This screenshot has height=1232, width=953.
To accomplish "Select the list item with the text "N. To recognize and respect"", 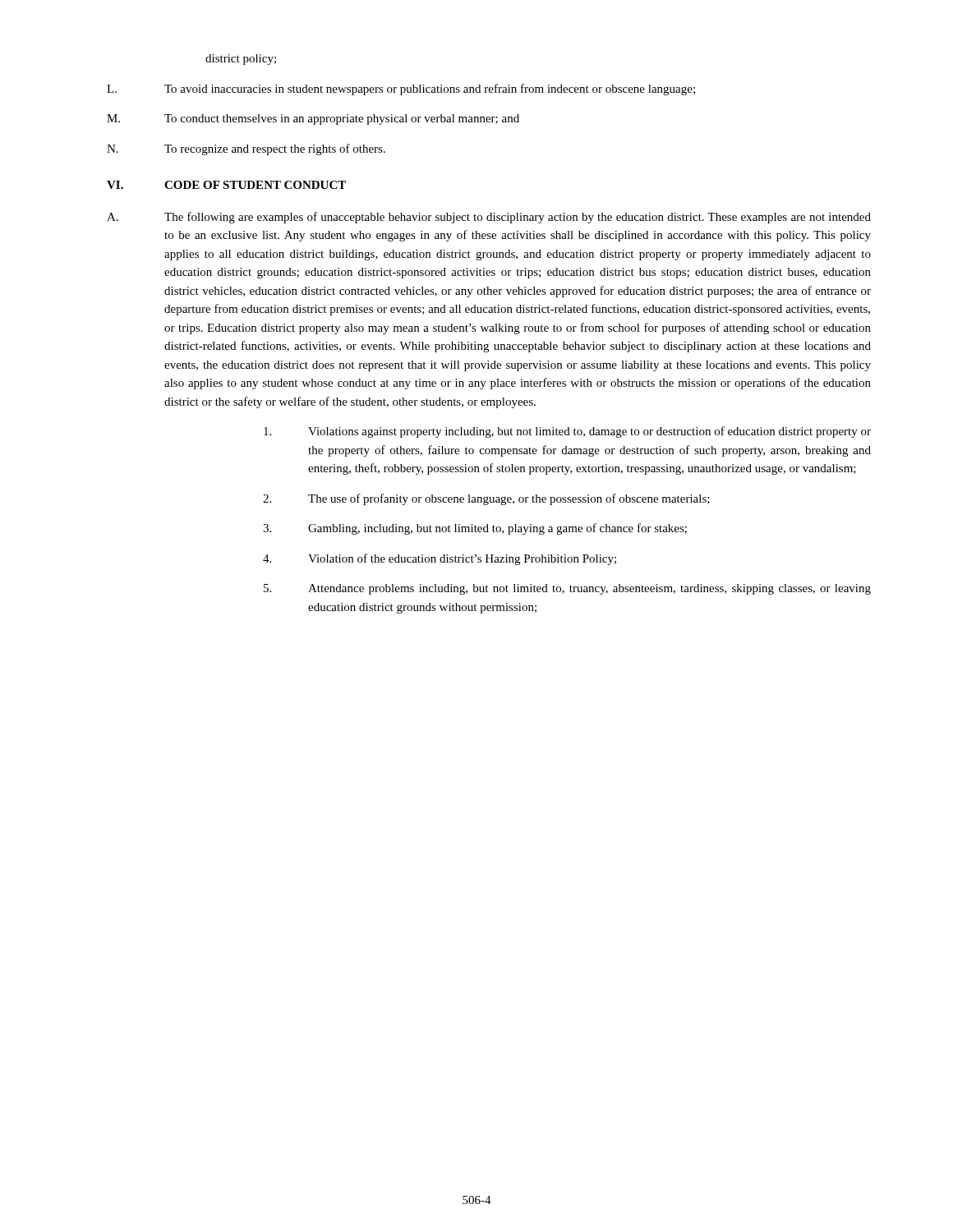I will tap(246, 149).
